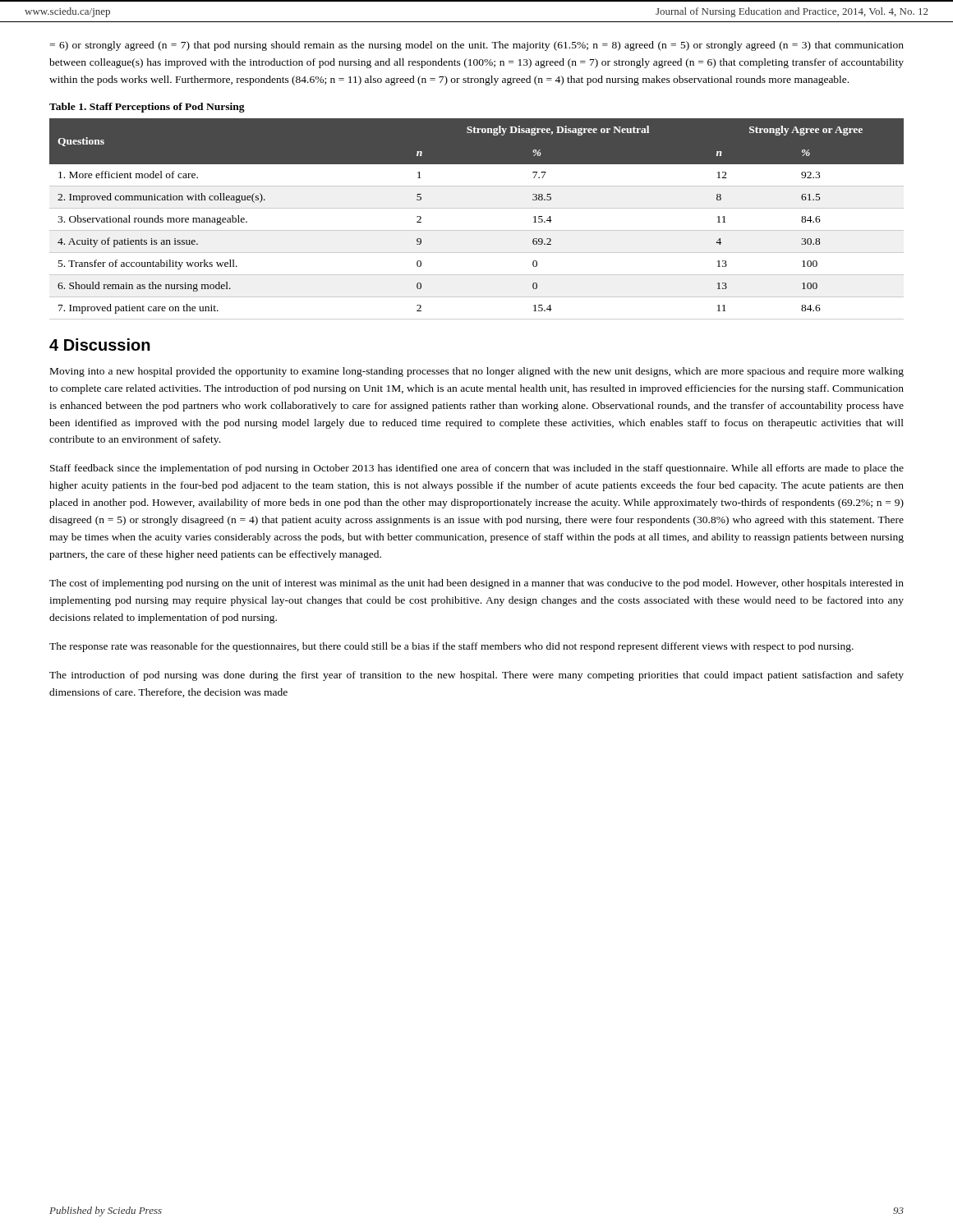Point to the passage starting "Moving into a new"
953x1232 pixels.
point(476,405)
